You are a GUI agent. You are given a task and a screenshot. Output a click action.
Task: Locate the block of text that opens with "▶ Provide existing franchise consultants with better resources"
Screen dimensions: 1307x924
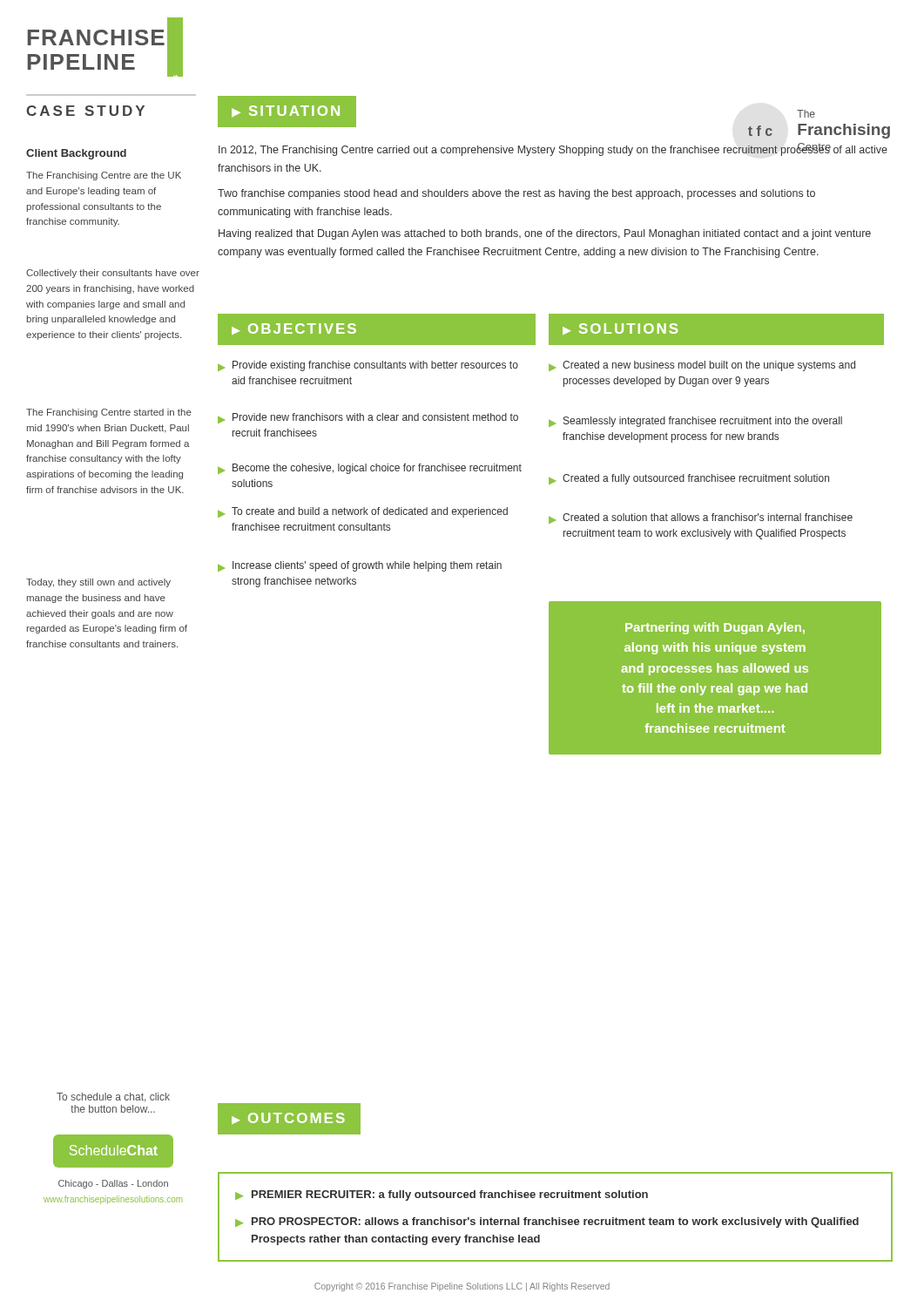[x=374, y=373]
